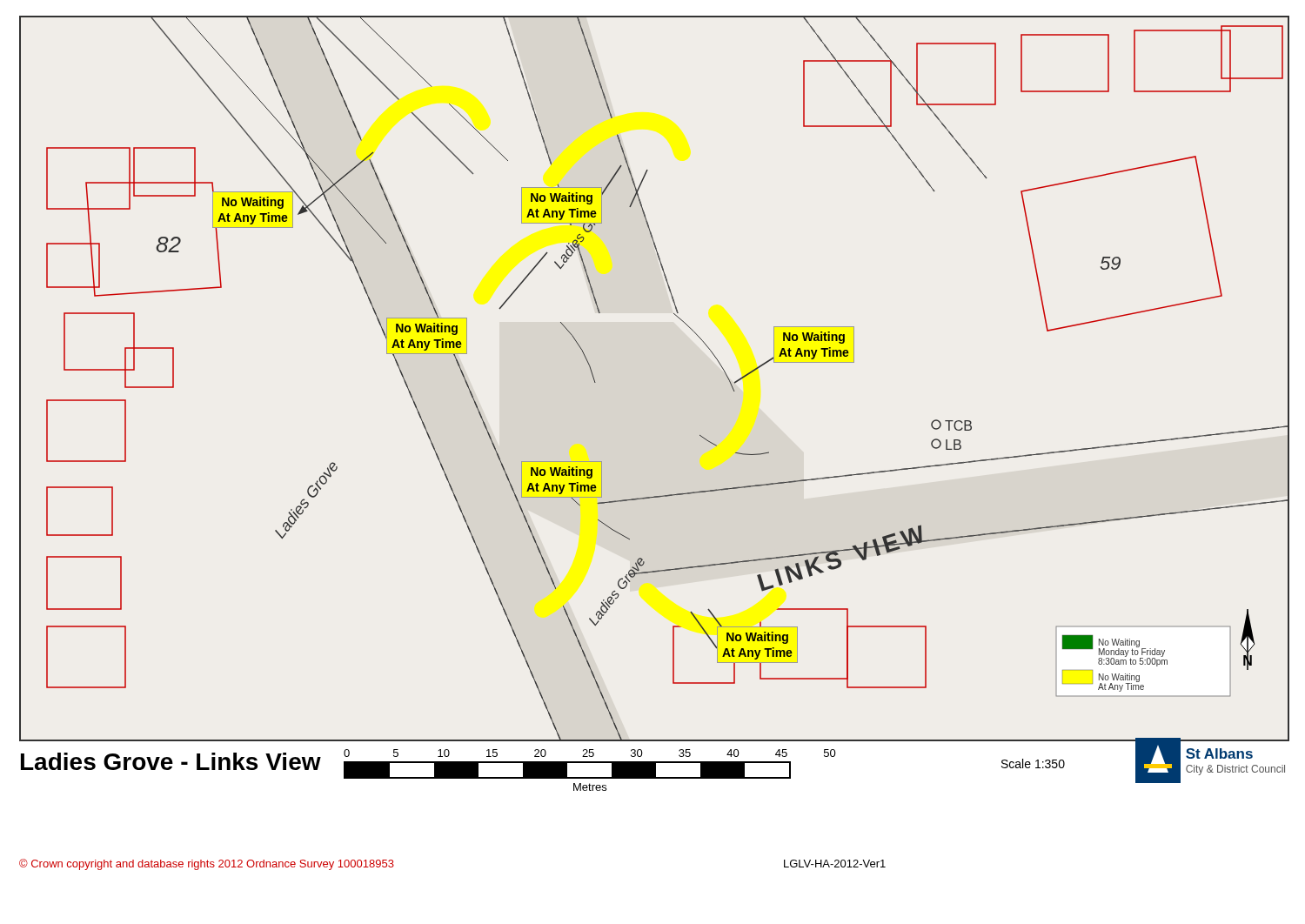Find the map
This screenshot has width=1305, height=924.
click(654, 378)
